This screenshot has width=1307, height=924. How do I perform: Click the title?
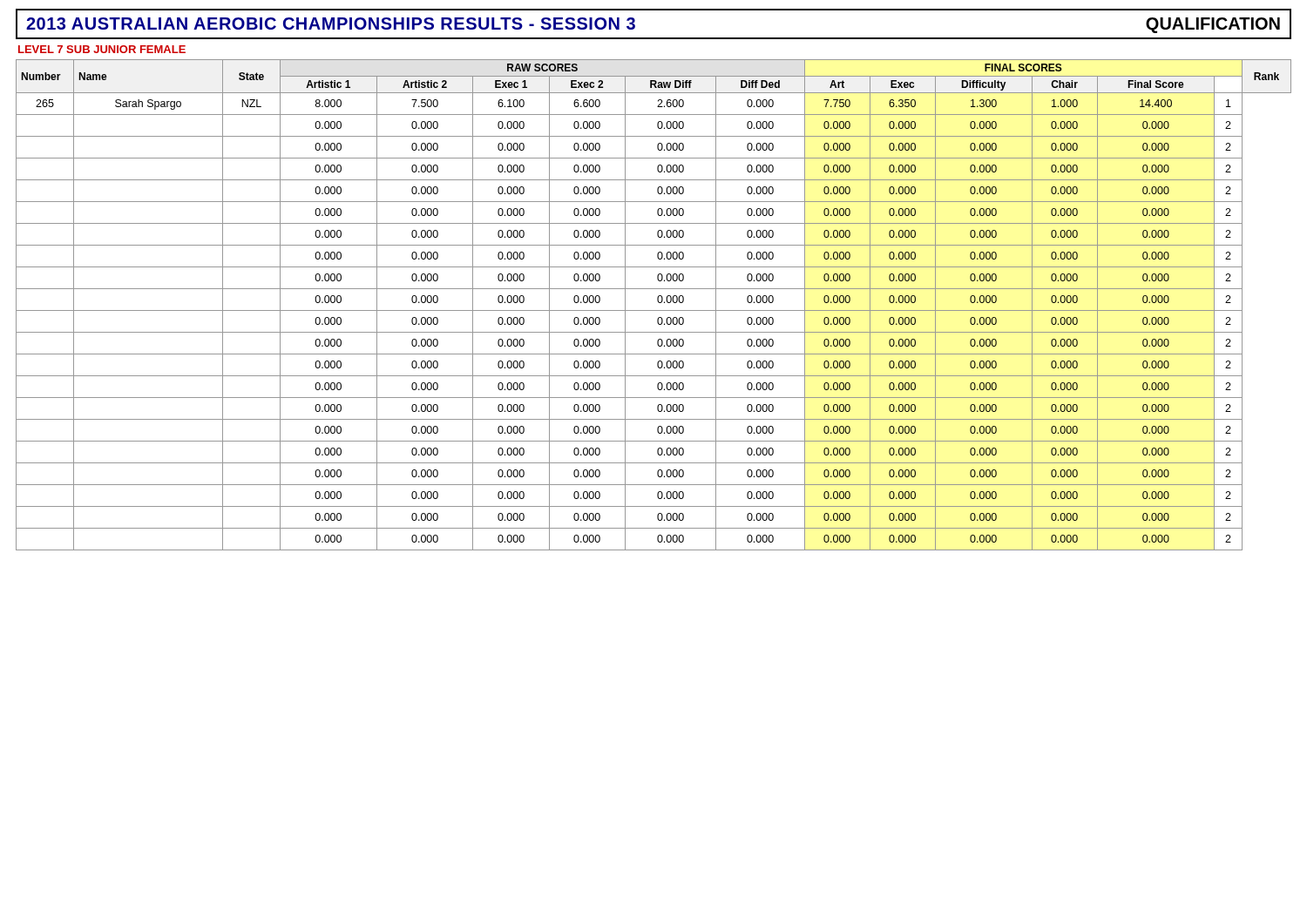(x=654, y=24)
